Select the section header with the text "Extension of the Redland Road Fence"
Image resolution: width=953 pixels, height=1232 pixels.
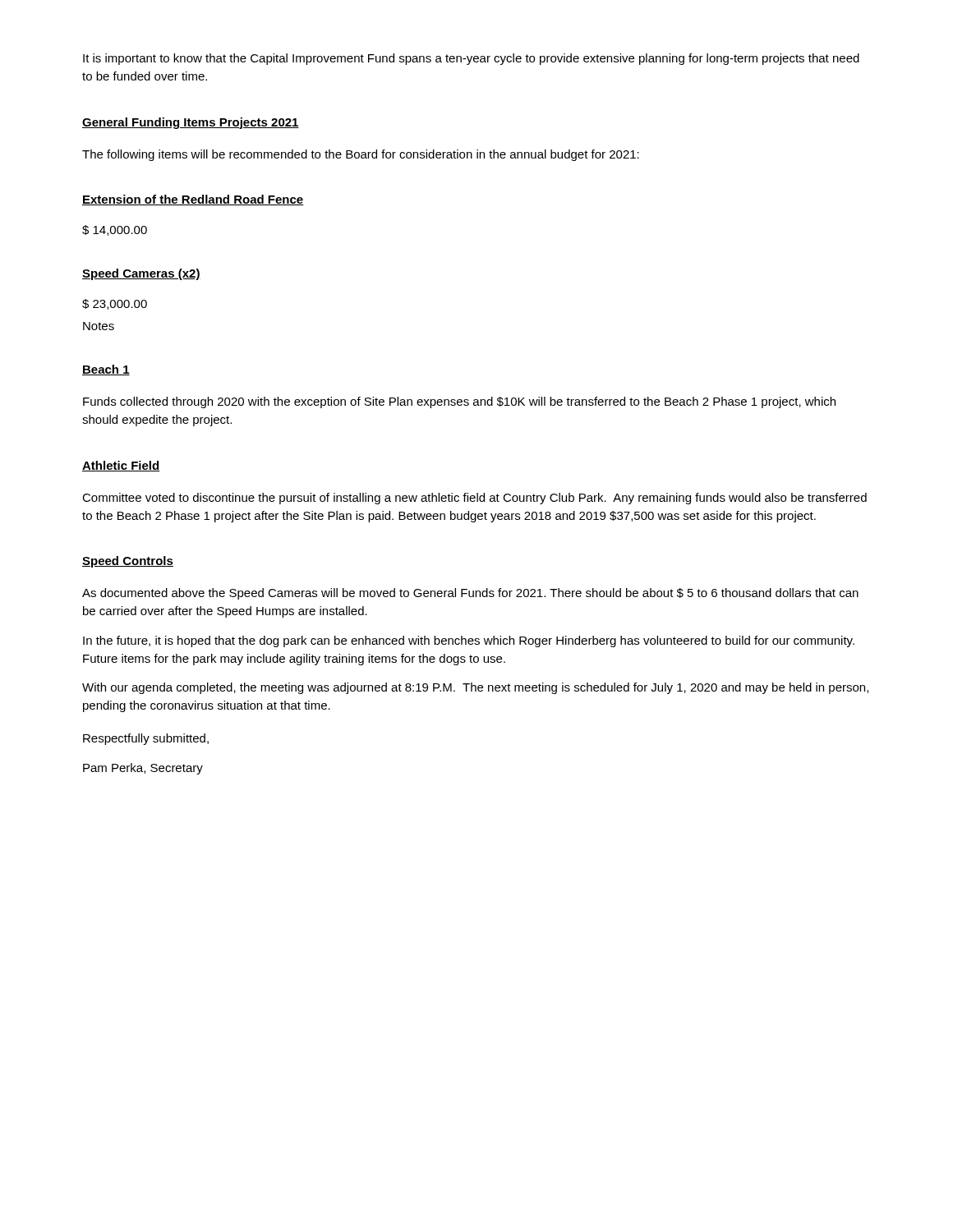(x=193, y=199)
